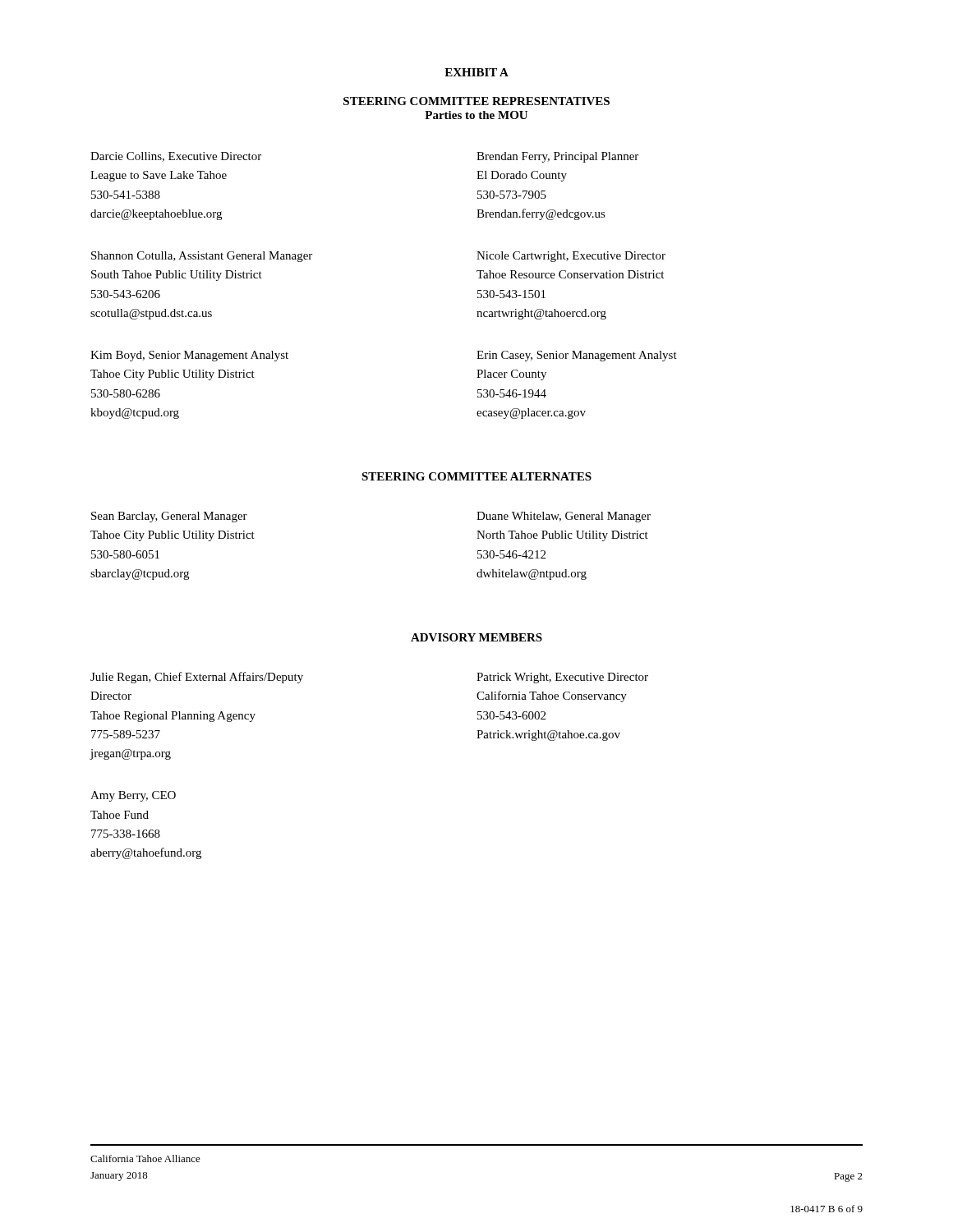Select the element starting "Brendan Ferry, Principal Planner El Dorado"
Viewport: 953px width, 1232px height.
point(557,157)
